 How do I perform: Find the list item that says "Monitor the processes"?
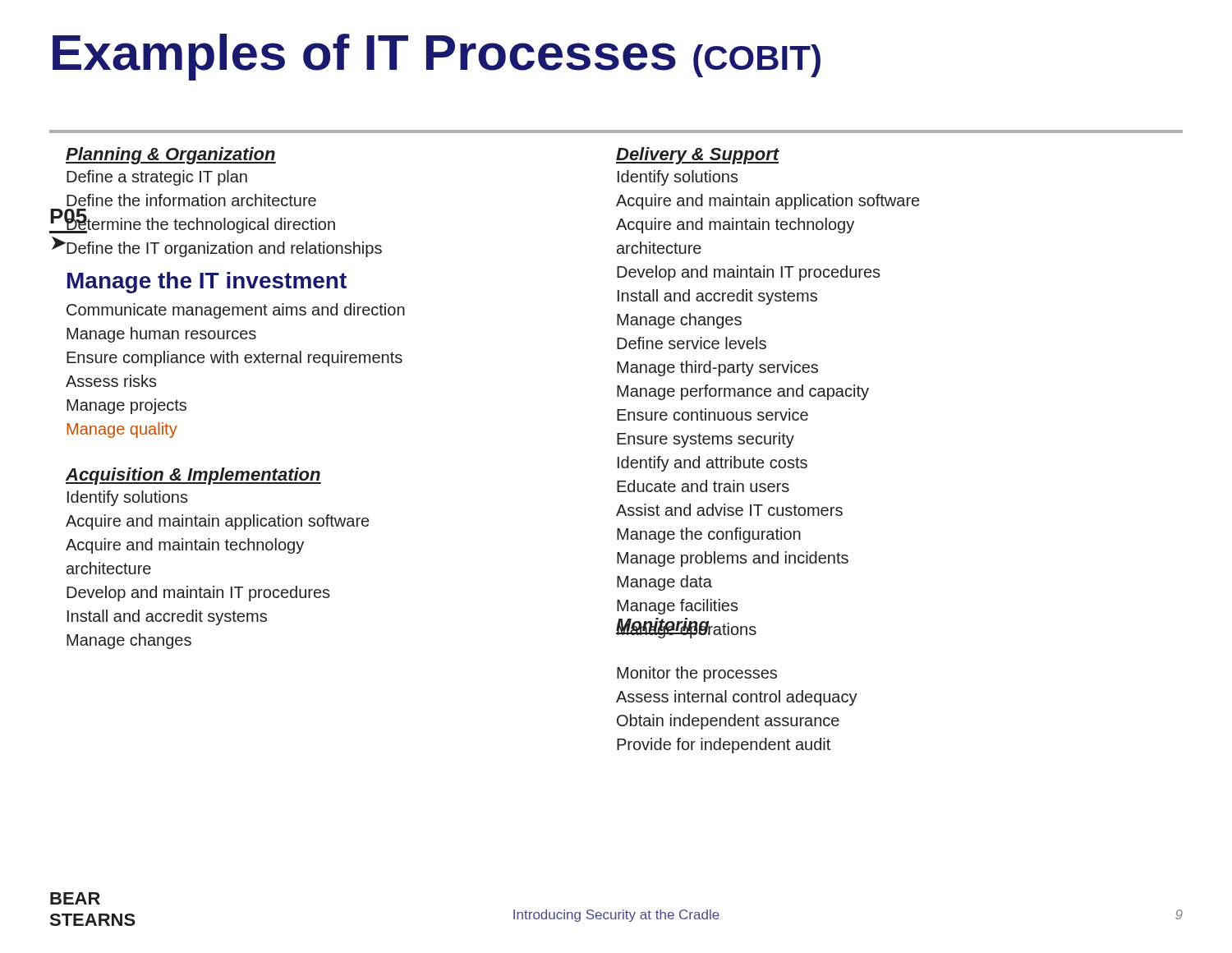click(x=697, y=673)
